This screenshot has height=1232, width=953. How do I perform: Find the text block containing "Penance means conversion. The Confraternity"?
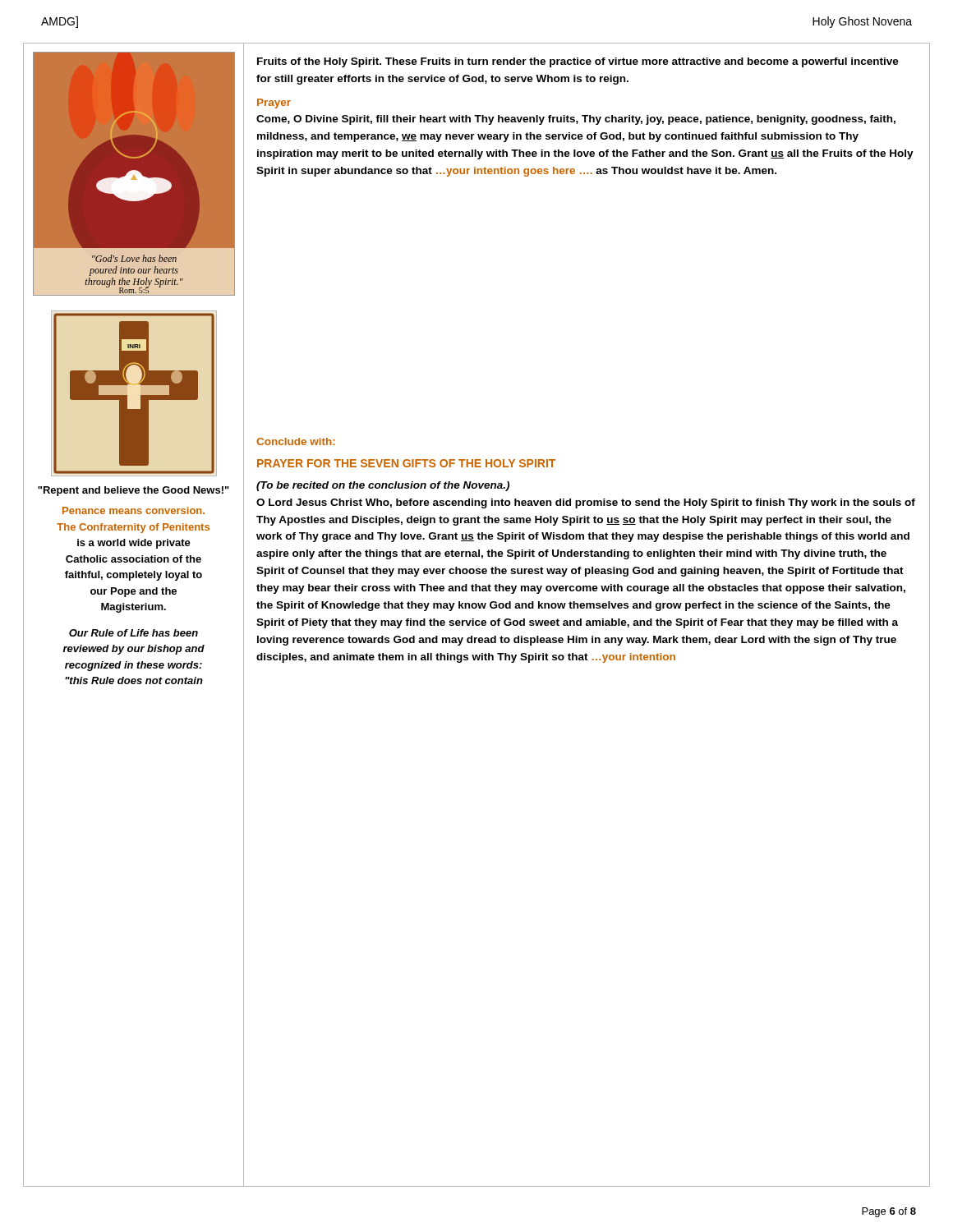tap(134, 559)
